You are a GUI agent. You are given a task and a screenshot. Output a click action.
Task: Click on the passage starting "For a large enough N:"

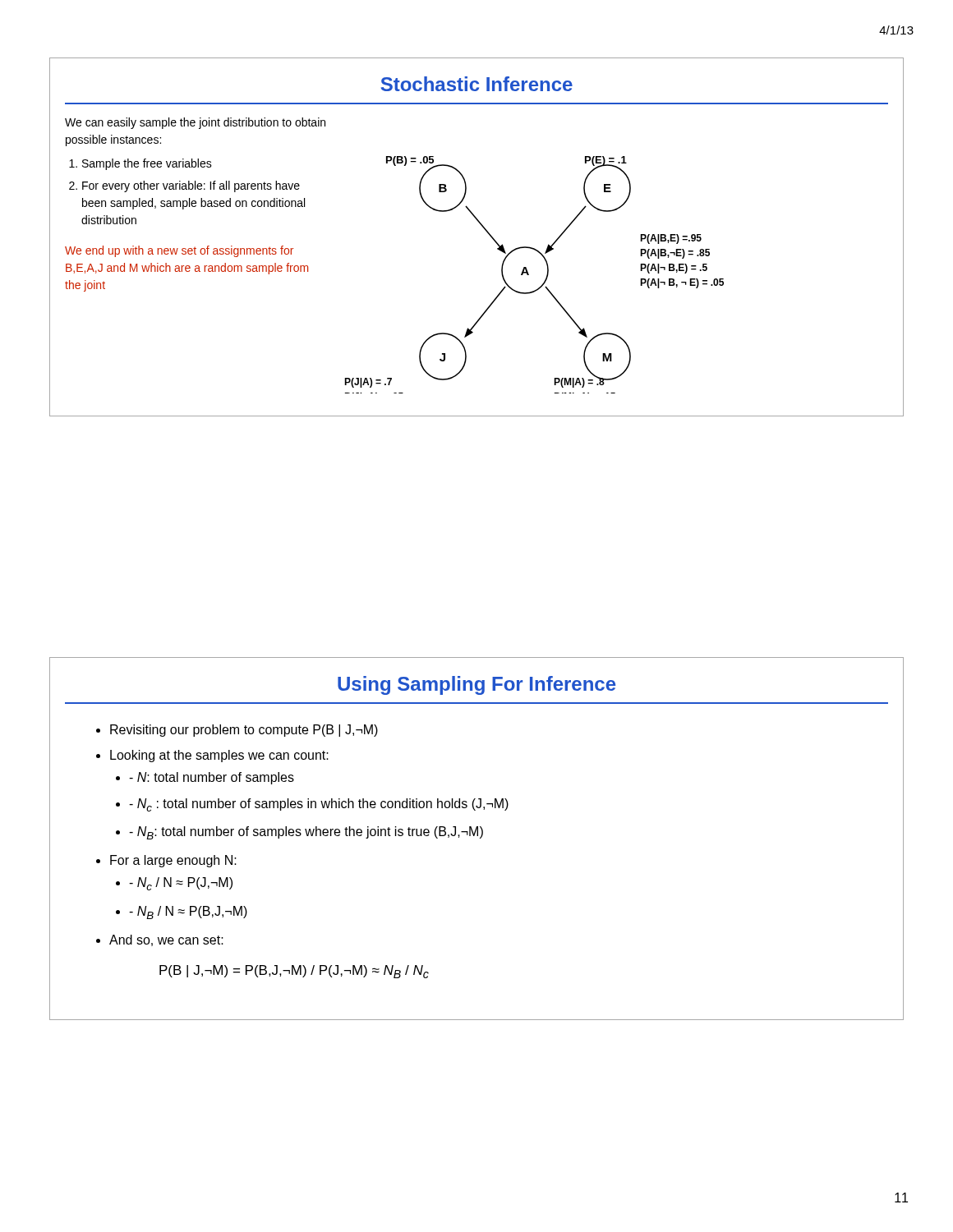click(173, 861)
